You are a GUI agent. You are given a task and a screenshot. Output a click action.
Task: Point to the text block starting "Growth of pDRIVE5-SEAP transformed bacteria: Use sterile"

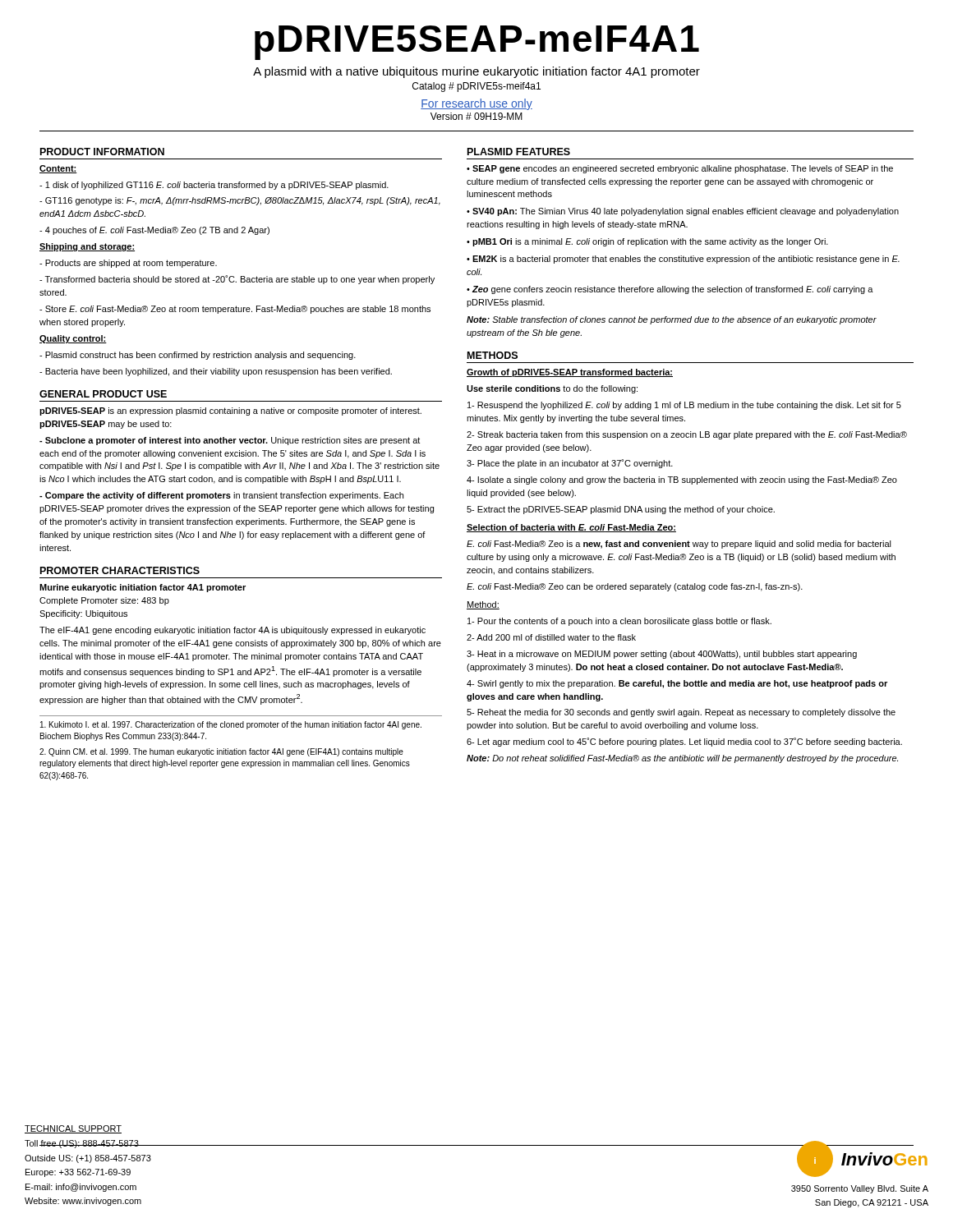pos(690,441)
